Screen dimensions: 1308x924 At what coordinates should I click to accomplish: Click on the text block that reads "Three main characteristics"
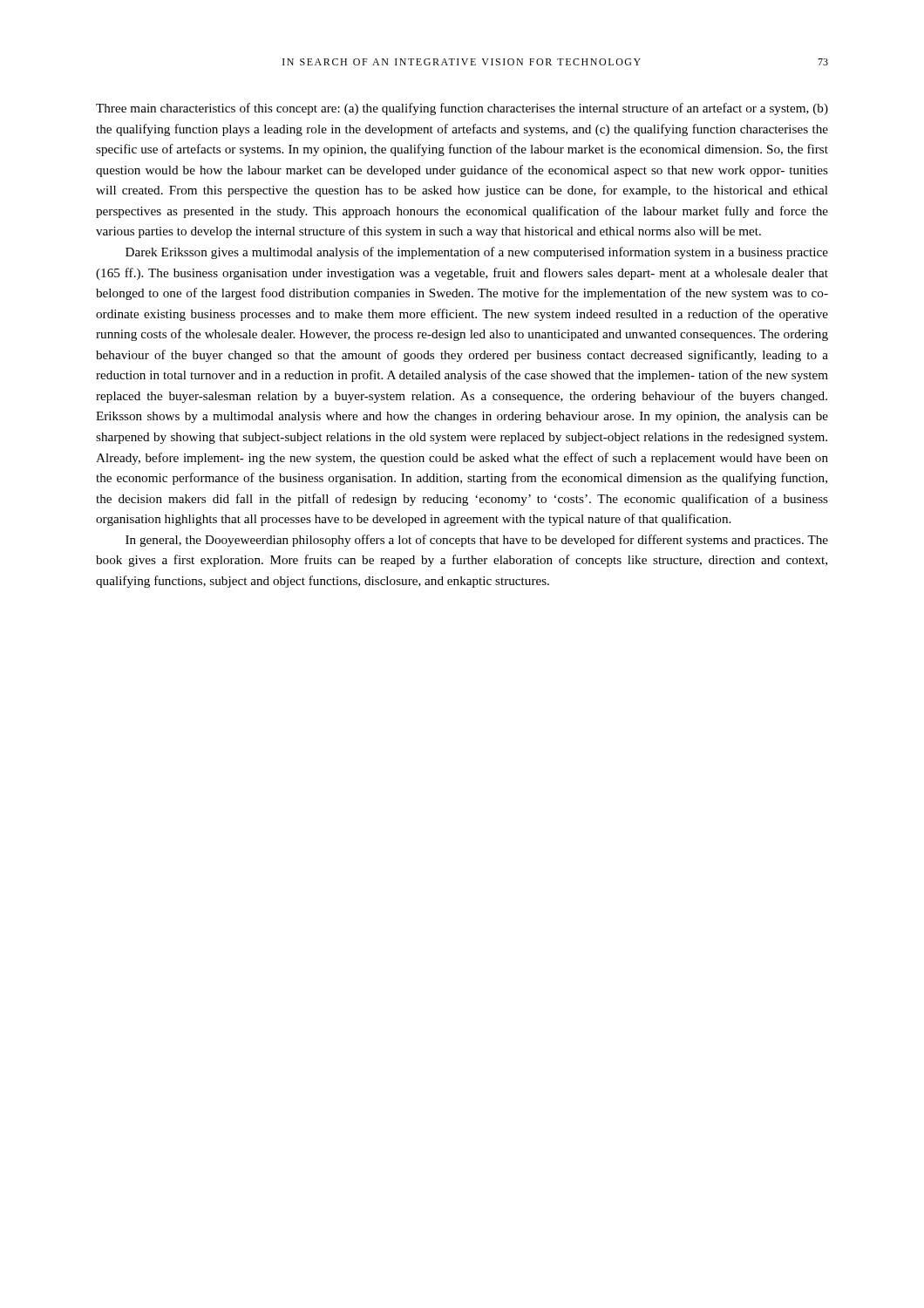tap(462, 170)
